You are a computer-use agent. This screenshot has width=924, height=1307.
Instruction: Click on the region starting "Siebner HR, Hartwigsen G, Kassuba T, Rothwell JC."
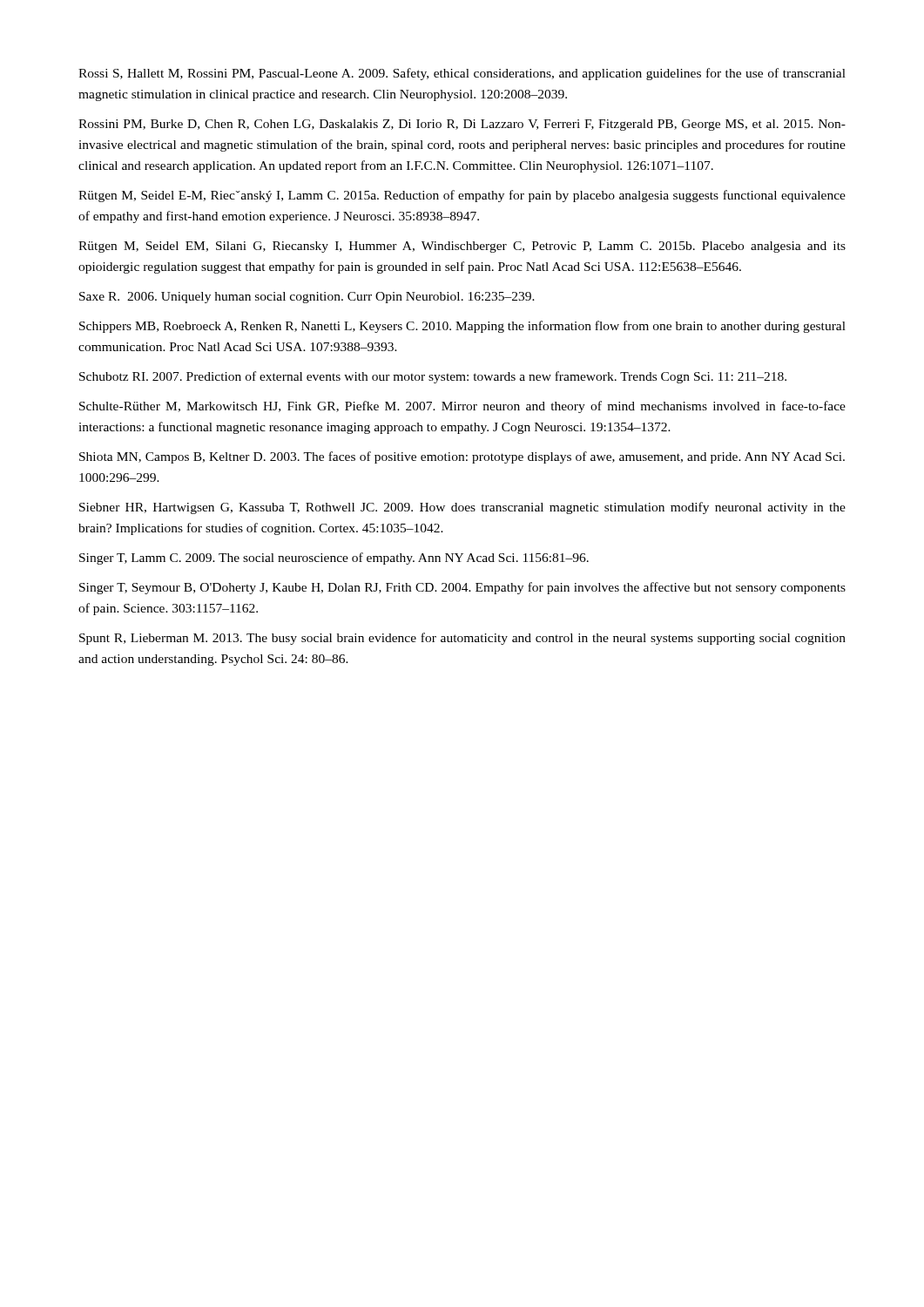[462, 517]
